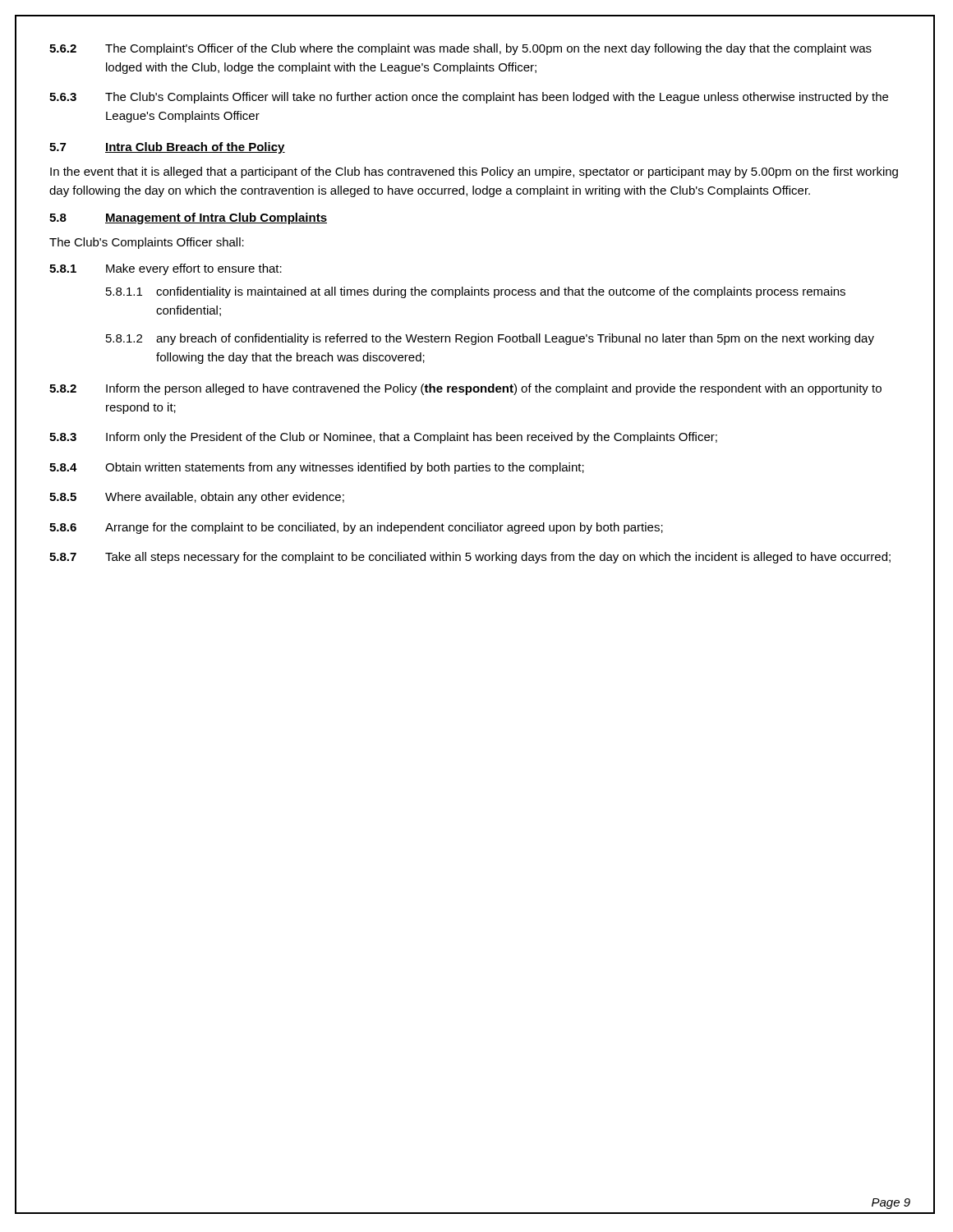This screenshot has width=953, height=1232.
Task: Select the list item containing "5.8.5 Where available, obtain any other"
Action: pos(197,498)
